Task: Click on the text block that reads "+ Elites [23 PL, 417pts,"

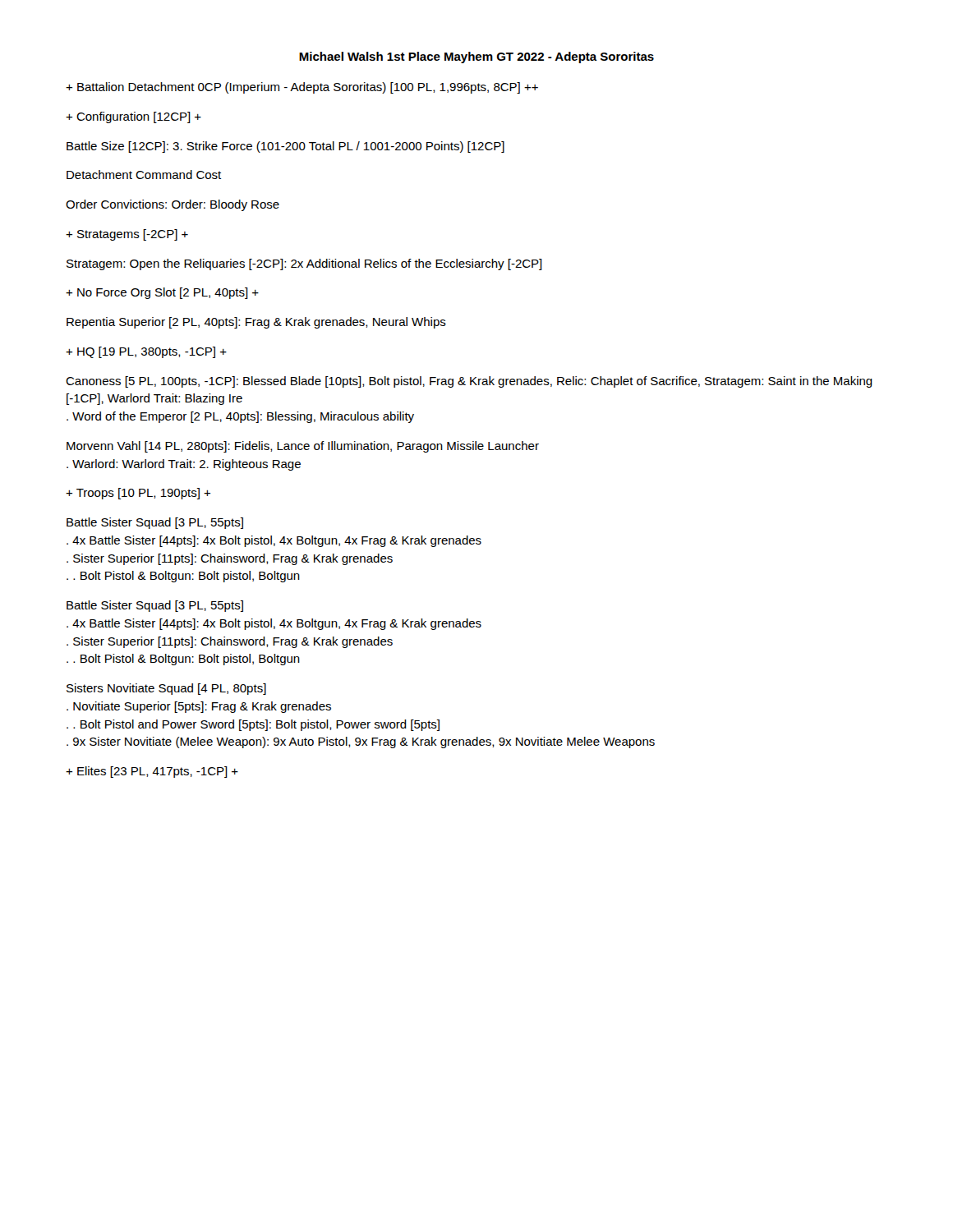Action: (x=152, y=771)
